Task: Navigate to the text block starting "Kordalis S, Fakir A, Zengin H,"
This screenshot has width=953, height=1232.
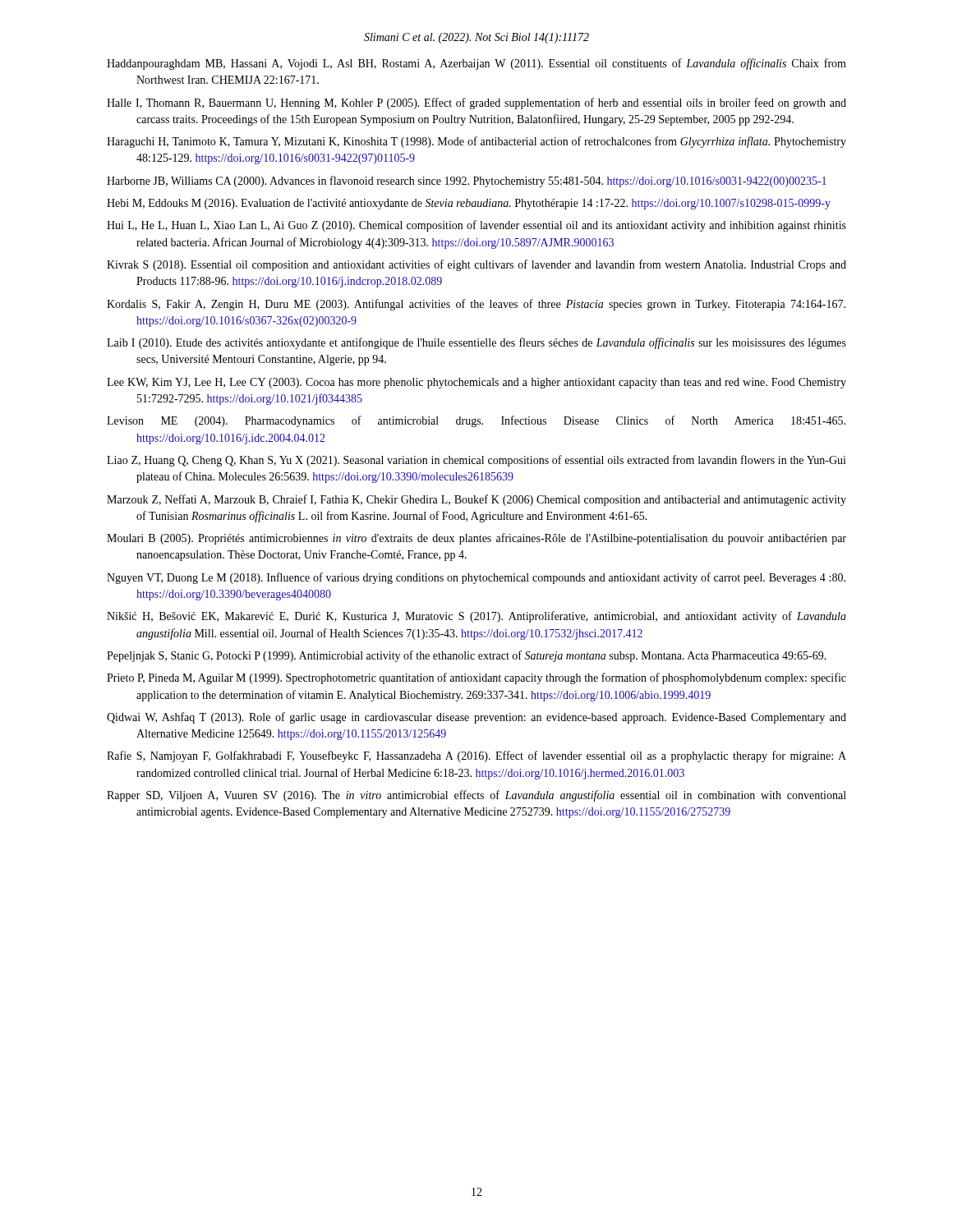Action: pos(476,312)
